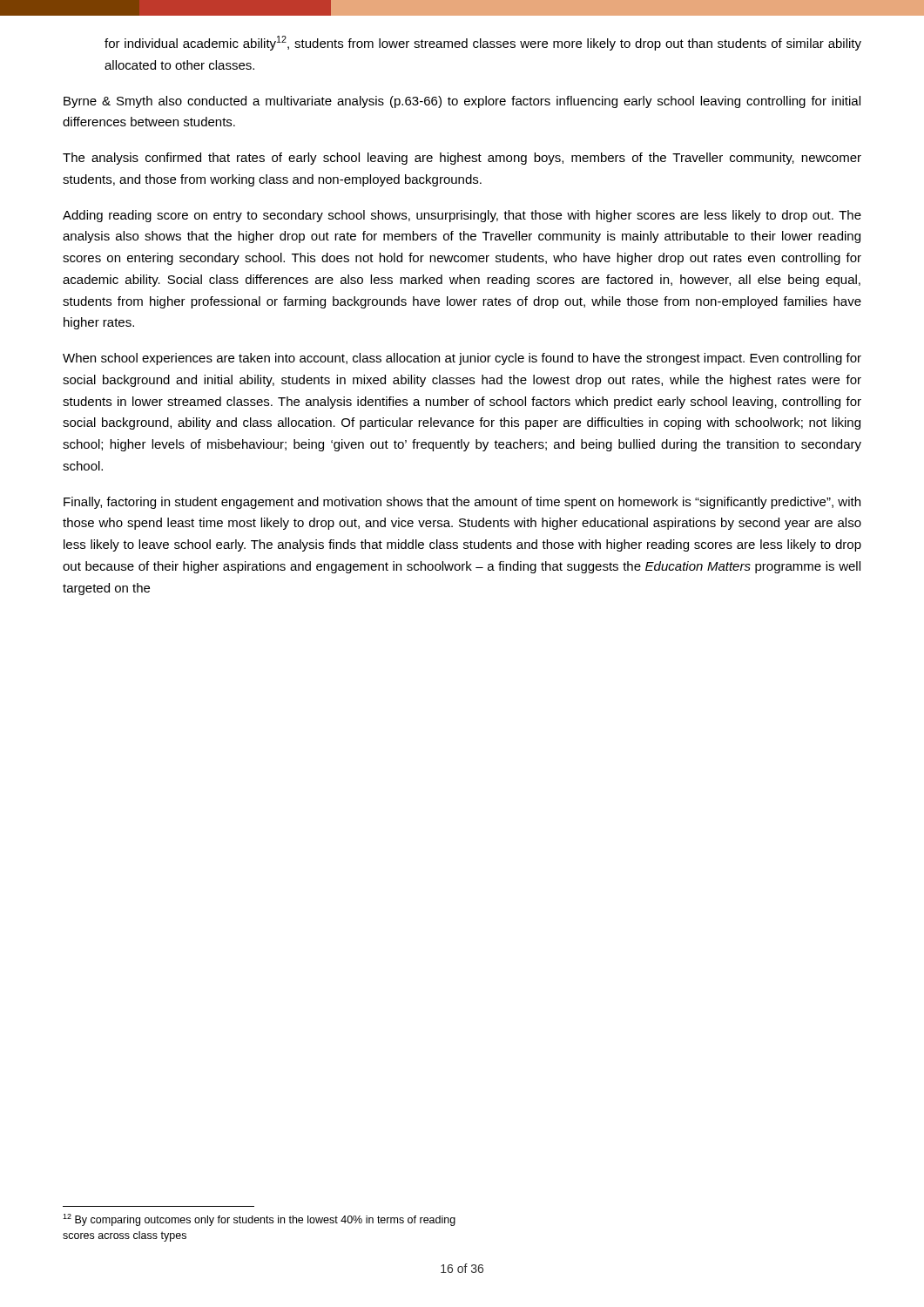
Task: Find the block on this page that starts "for individual academic"
Action: [483, 53]
